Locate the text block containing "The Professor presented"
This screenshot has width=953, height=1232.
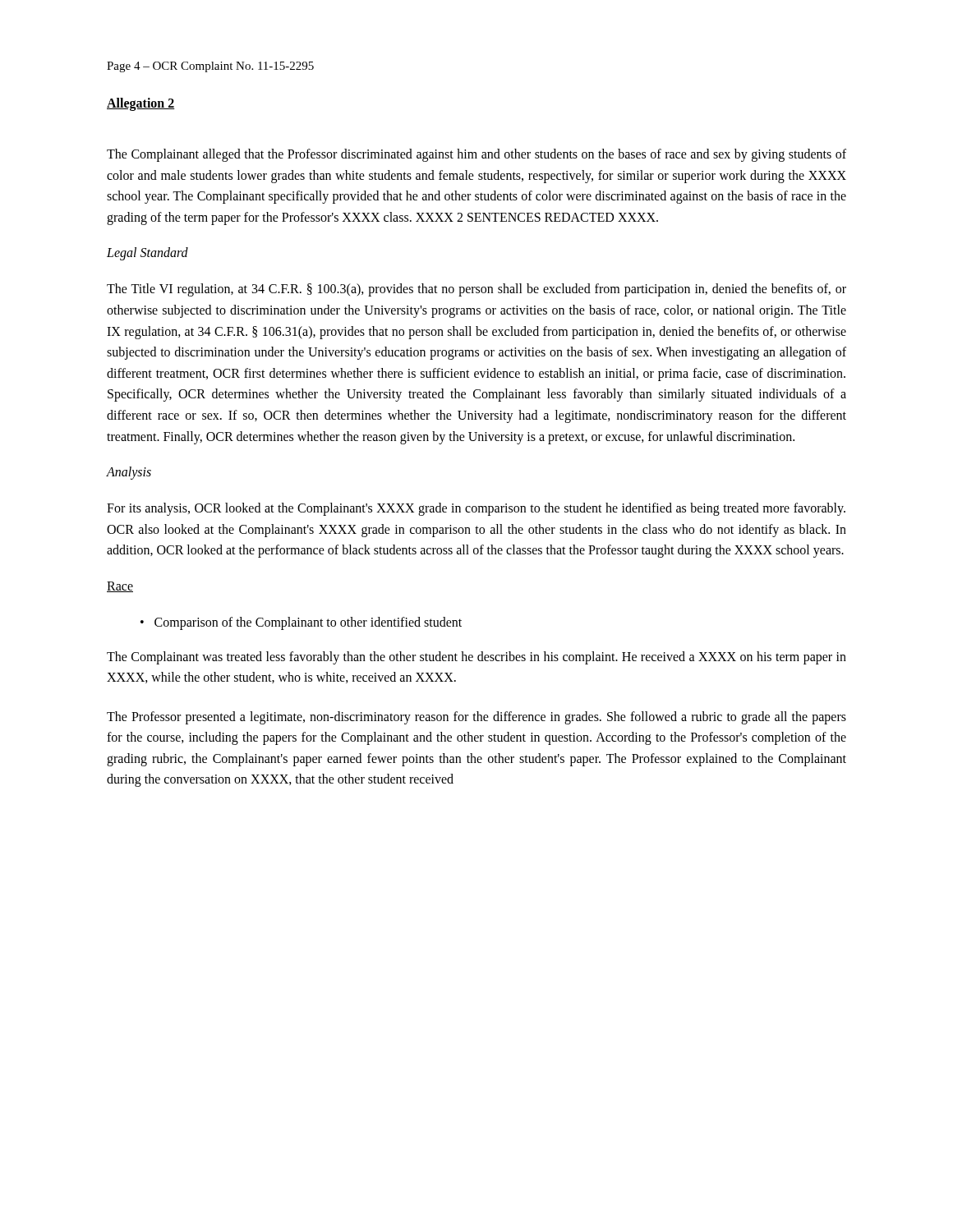476,748
